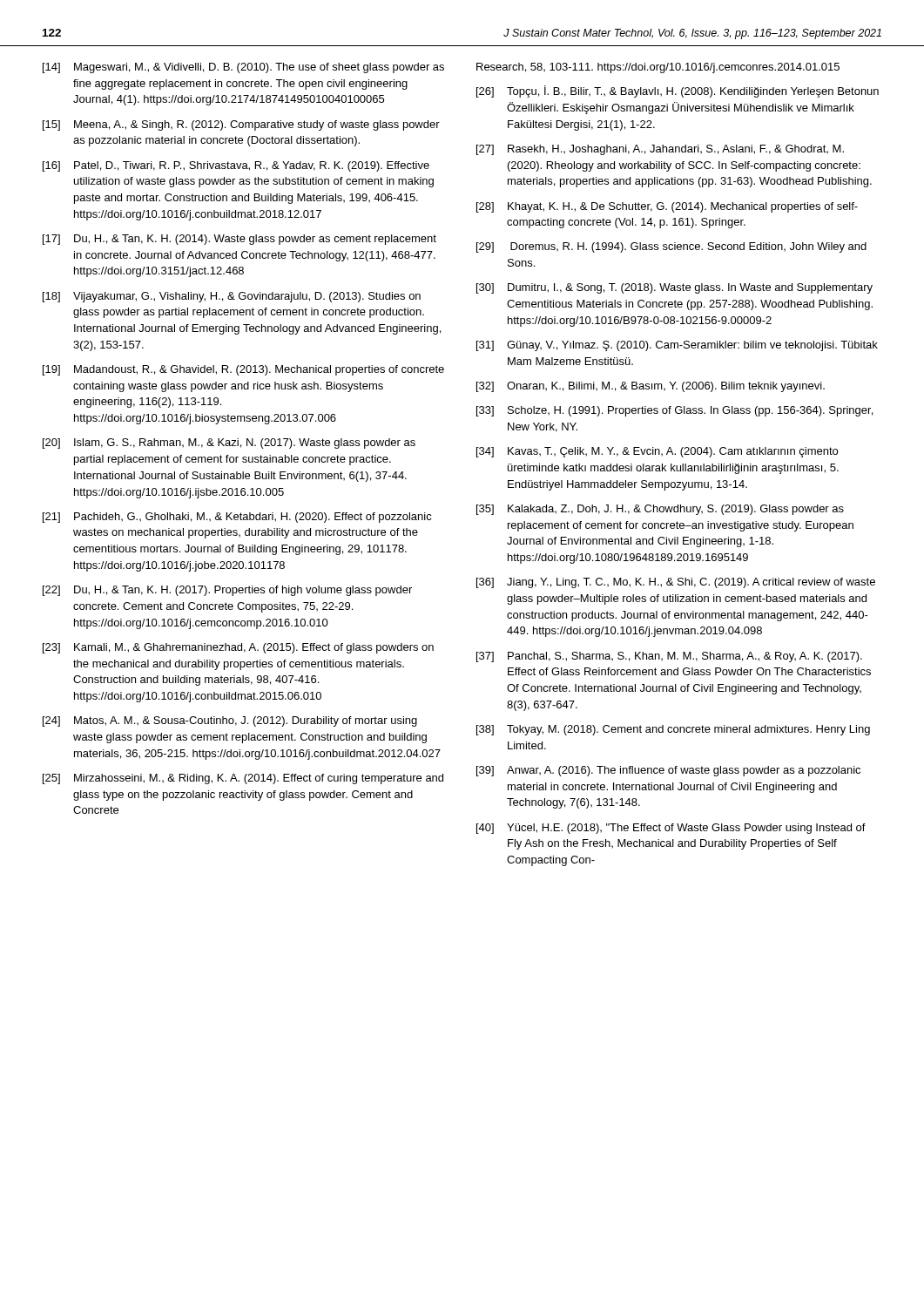Click on the text starting "[38] Tokyay, M. (2018). Cement and"
The image size is (924, 1307).
pyautogui.click(x=678, y=738)
